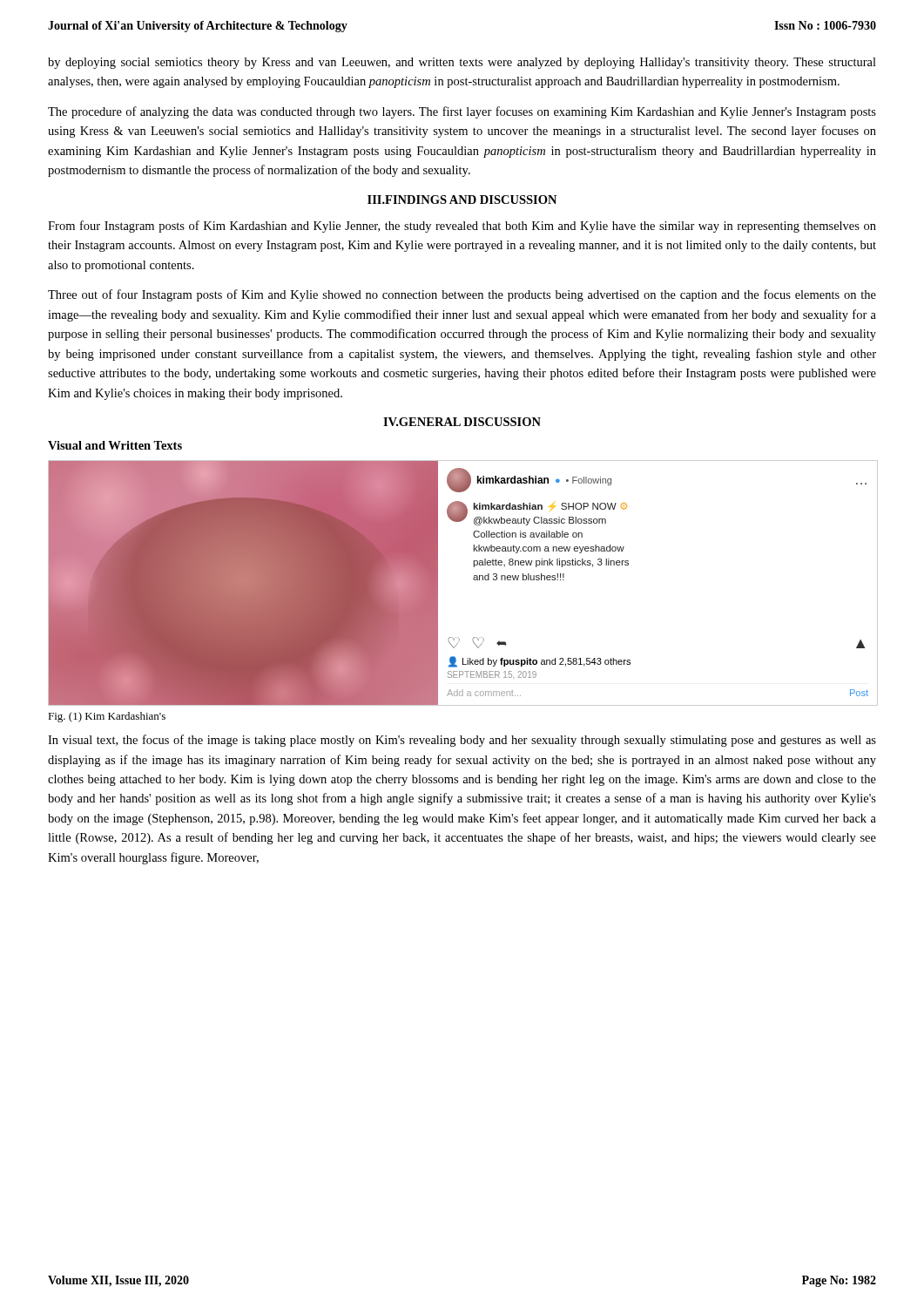Viewport: 924px width, 1307px height.
Task: Click on the block starting "Three out of four Instagram"
Action: tap(462, 344)
